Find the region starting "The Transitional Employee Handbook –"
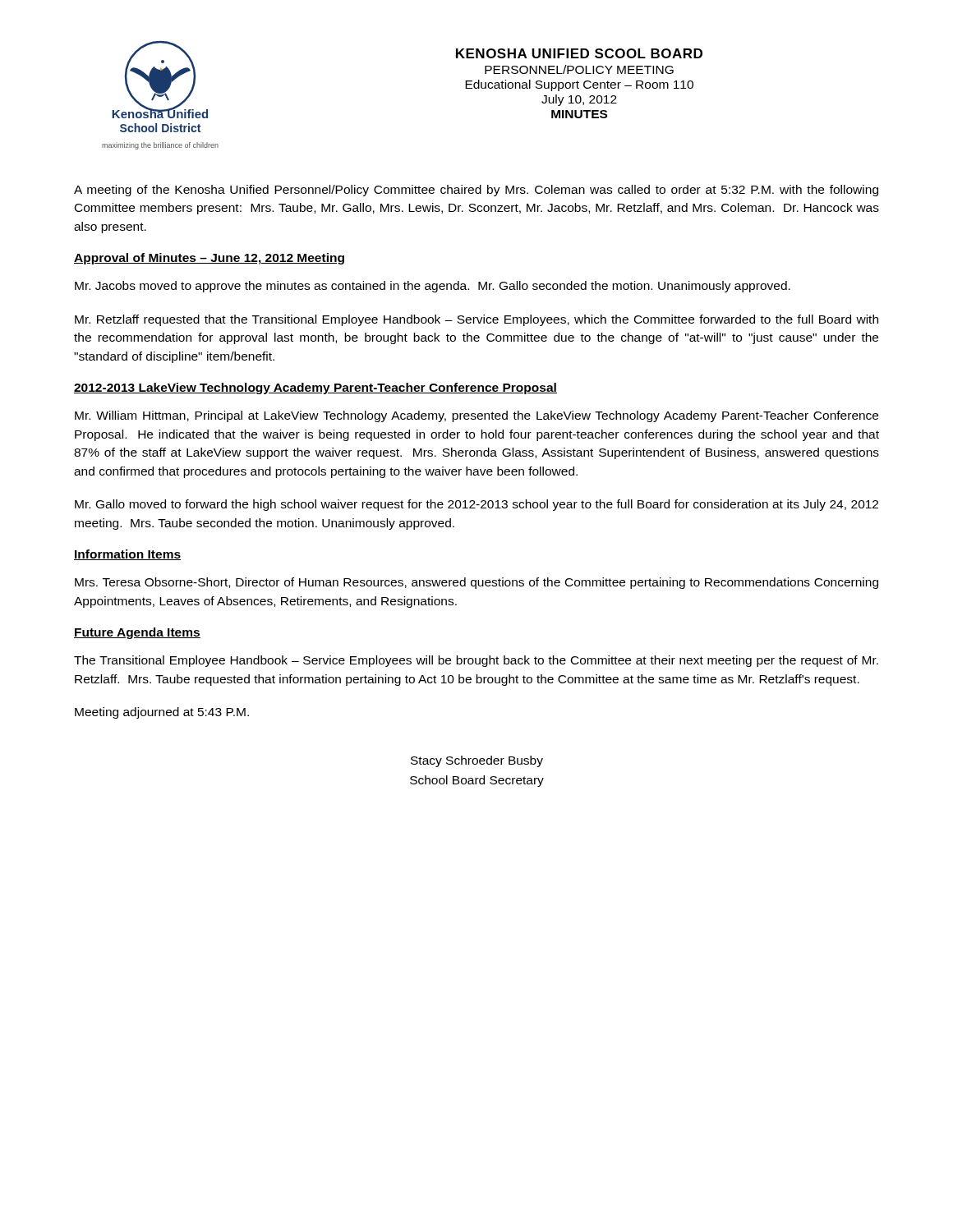The image size is (953, 1232). (476, 669)
